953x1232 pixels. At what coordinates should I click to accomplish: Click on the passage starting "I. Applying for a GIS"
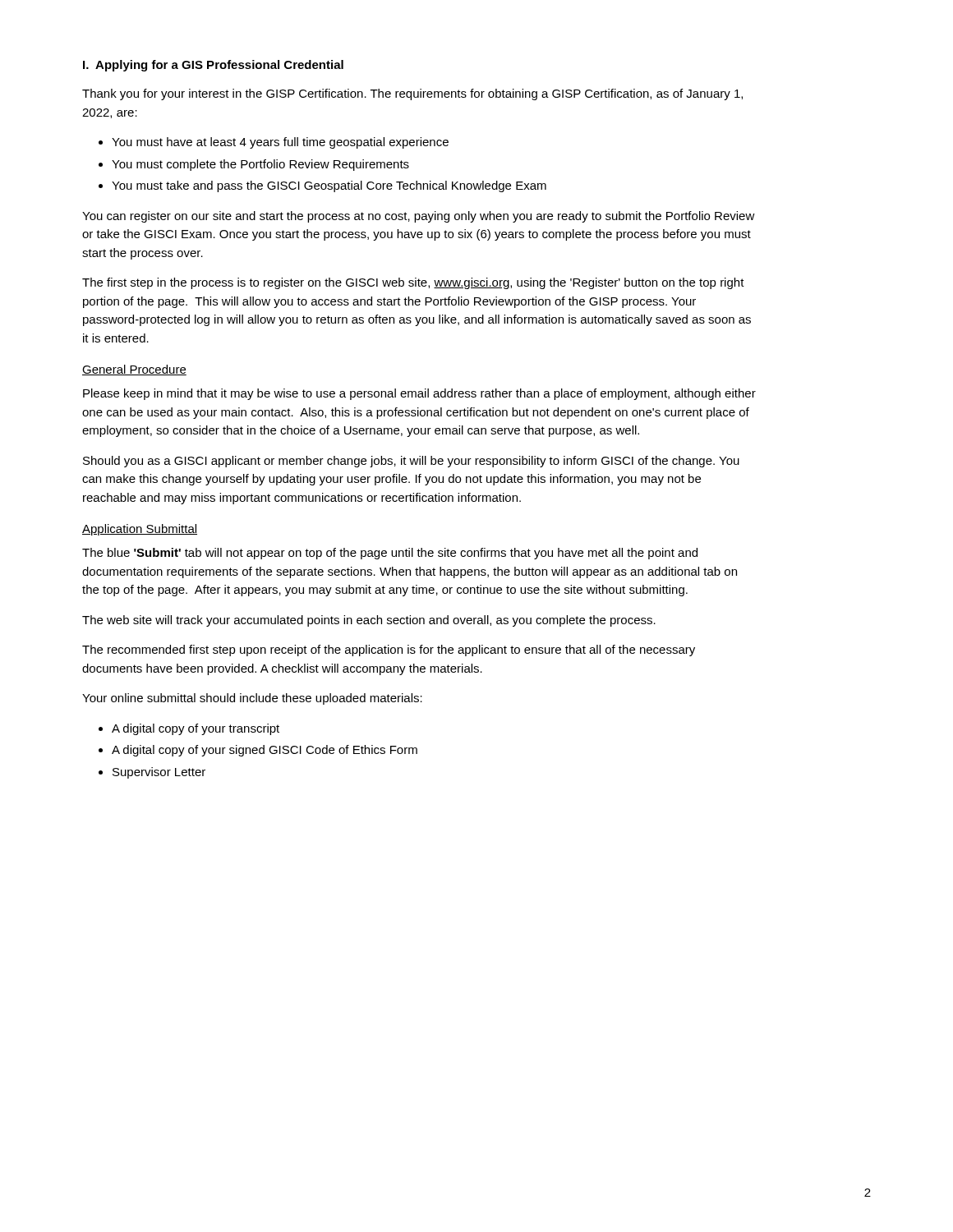[213, 64]
